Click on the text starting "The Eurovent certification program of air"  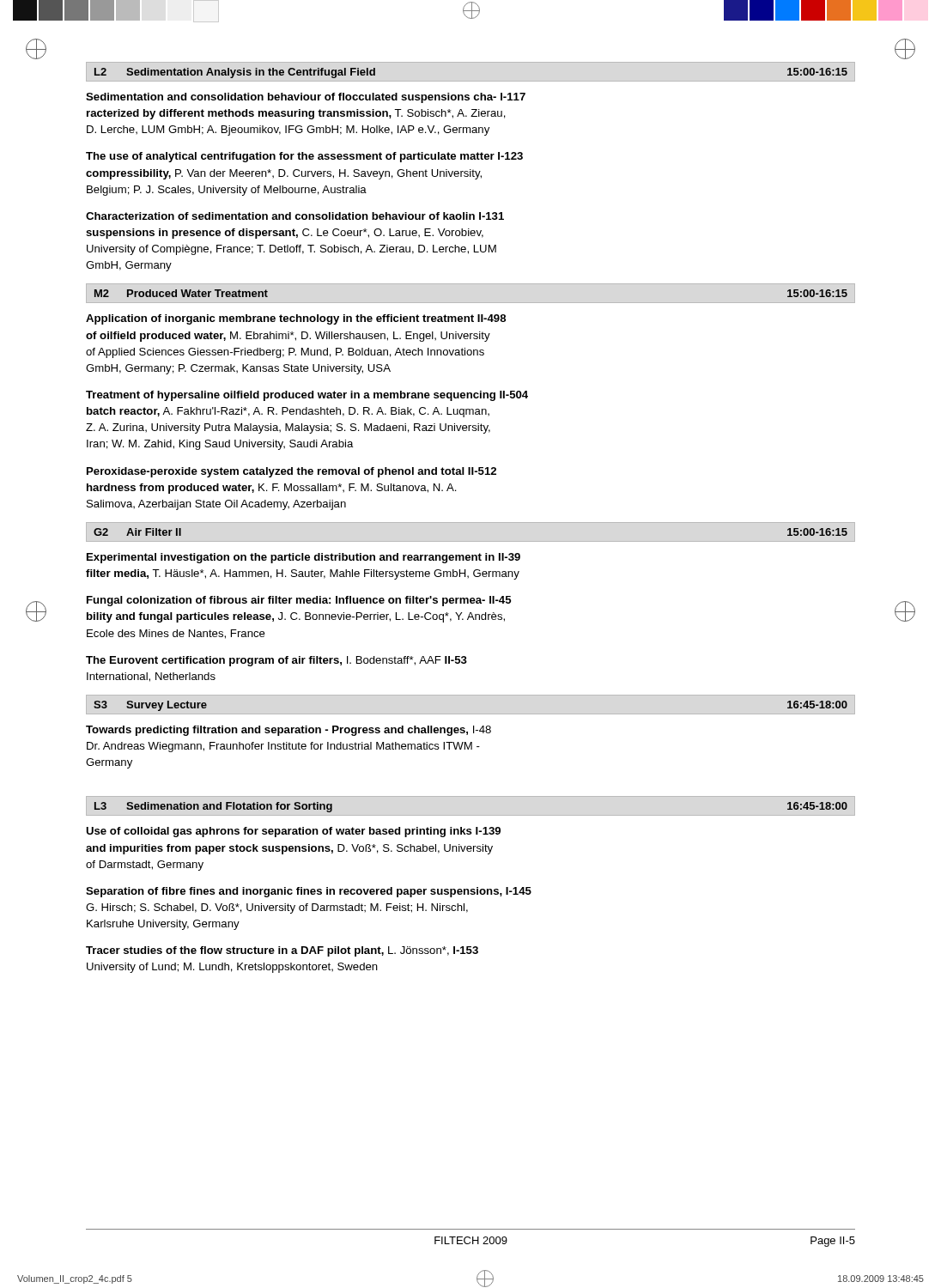(x=276, y=668)
